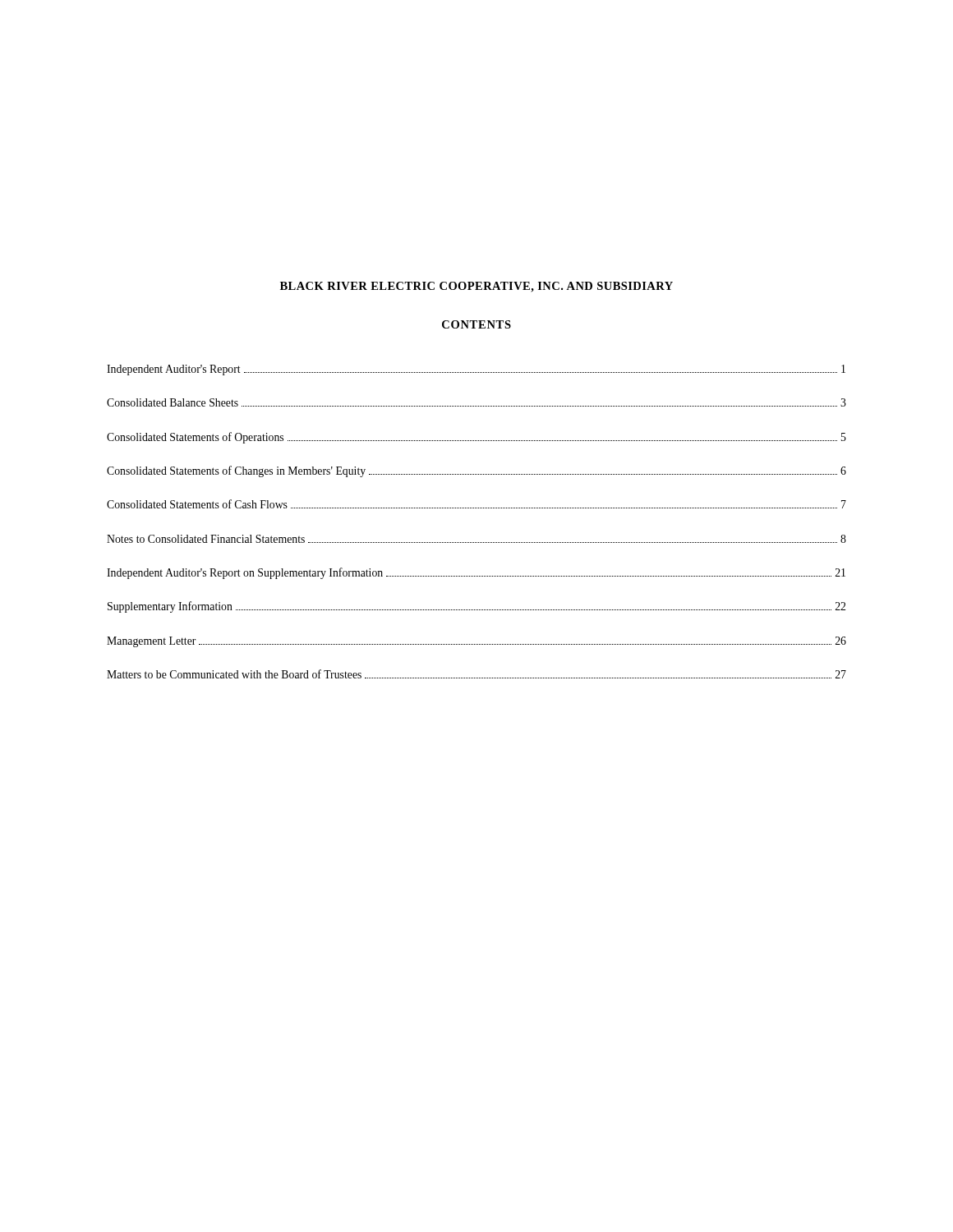Locate the text block starting "Consolidated Statements of Changes in Members'"

tap(476, 471)
